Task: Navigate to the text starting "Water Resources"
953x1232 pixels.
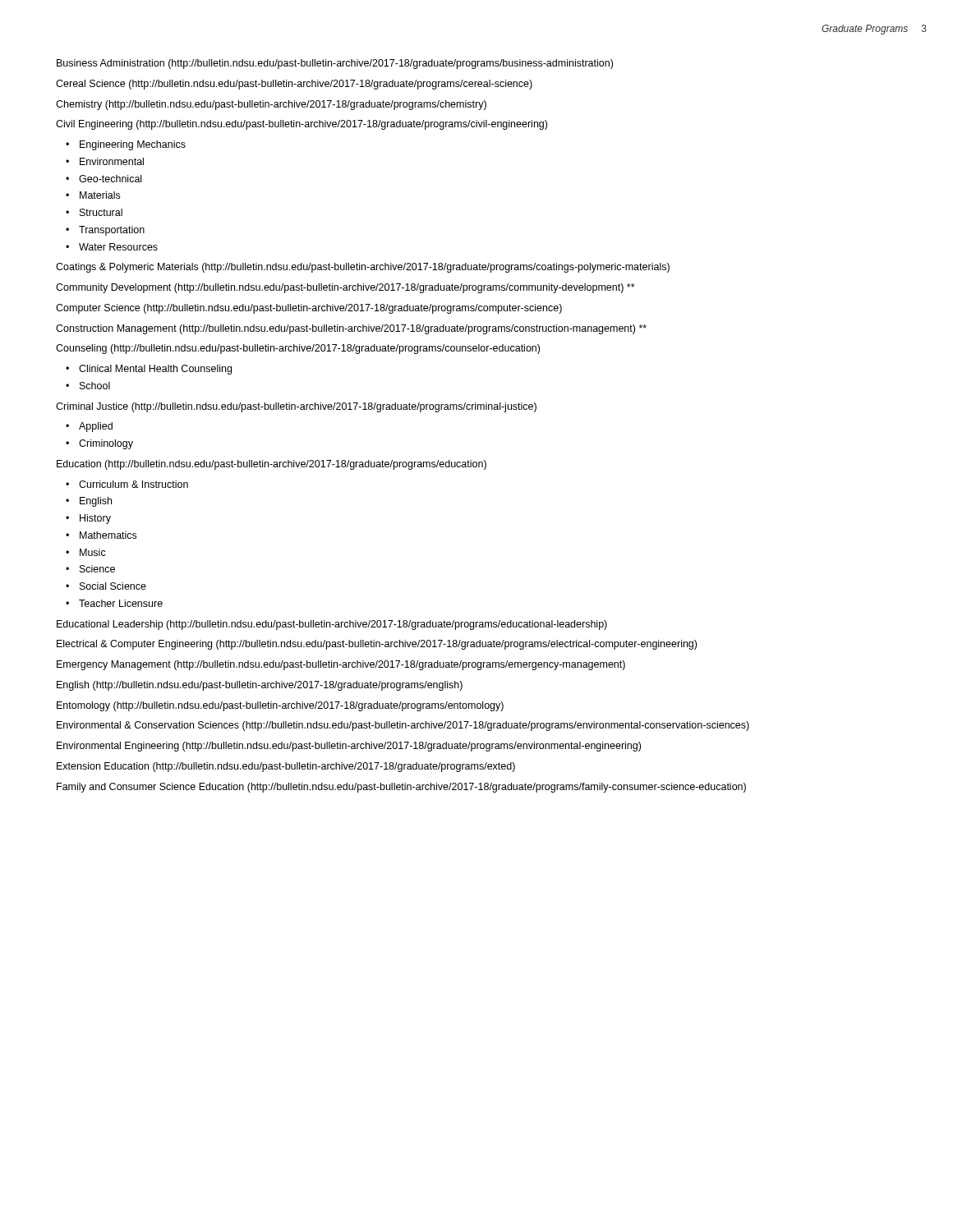Action: [x=118, y=247]
